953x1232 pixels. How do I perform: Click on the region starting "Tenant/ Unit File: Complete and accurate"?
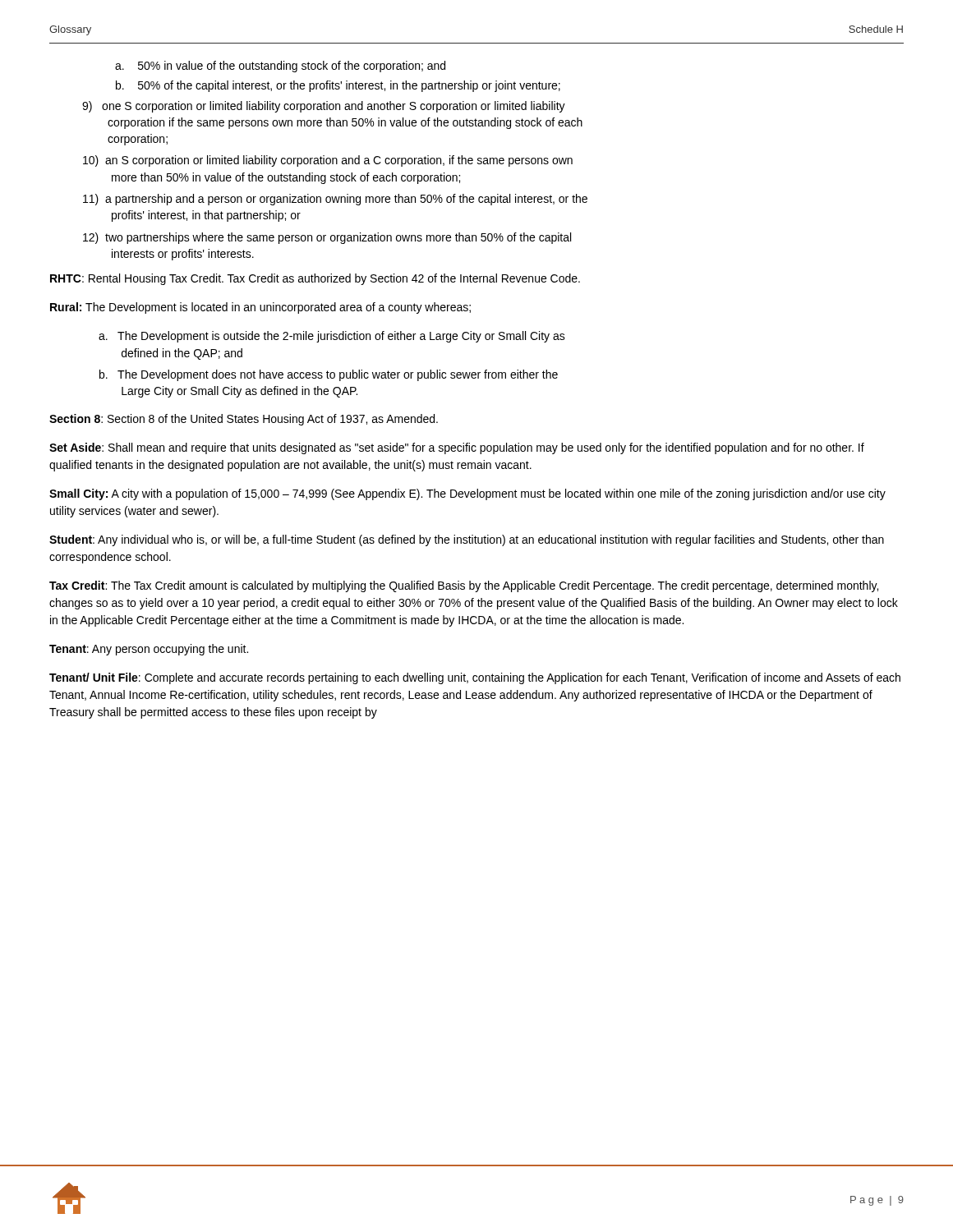pos(475,695)
